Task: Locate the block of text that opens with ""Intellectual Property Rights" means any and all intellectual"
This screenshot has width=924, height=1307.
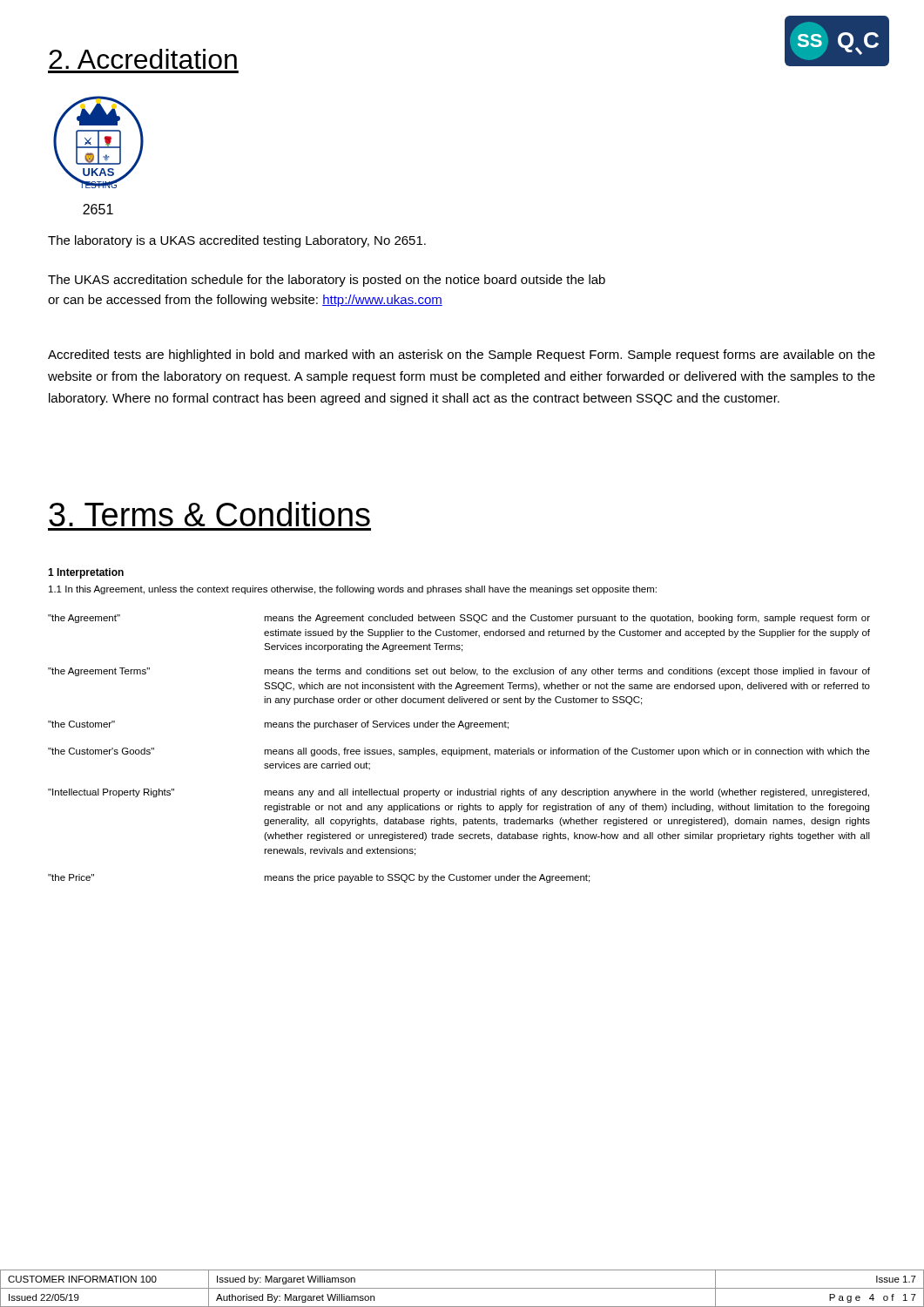Action: coord(462,822)
